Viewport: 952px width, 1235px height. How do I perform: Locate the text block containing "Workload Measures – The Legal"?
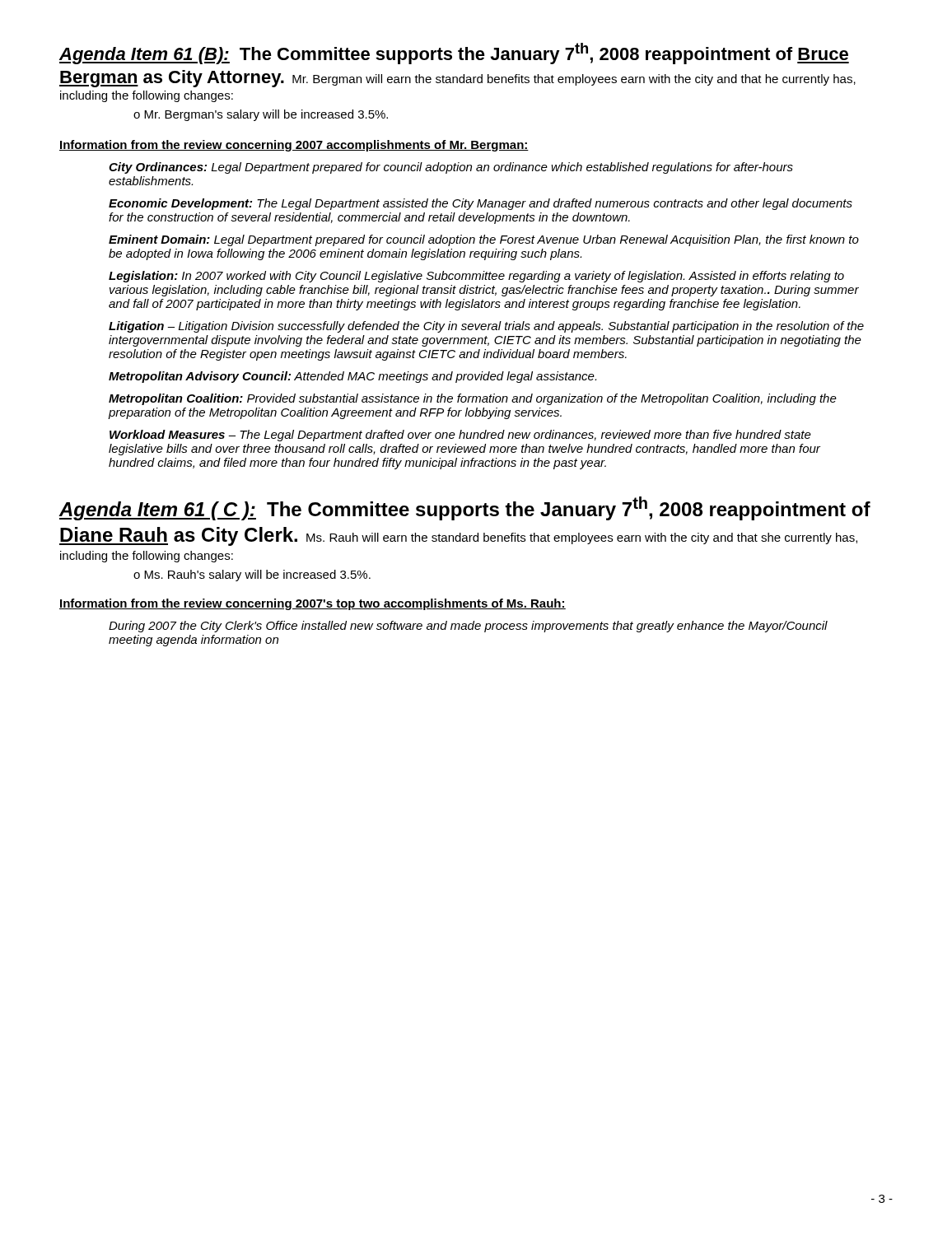pyautogui.click(x=464, y=448)
